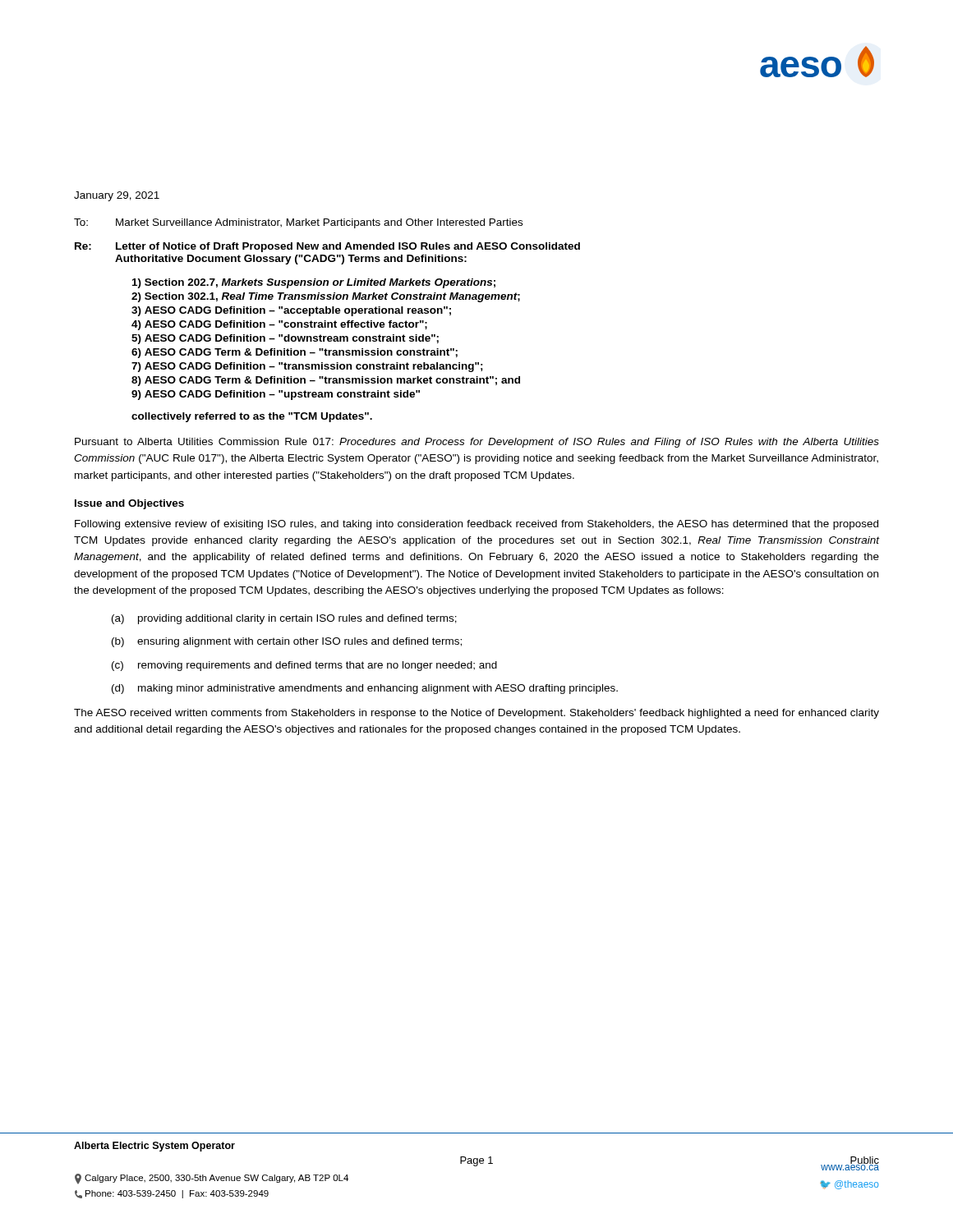Viewport: 953px width, 1232px height.
Task: Find the list item that reads "(b)ensuring alignment with certain other ISO"
Action: [x=287, y=642]
